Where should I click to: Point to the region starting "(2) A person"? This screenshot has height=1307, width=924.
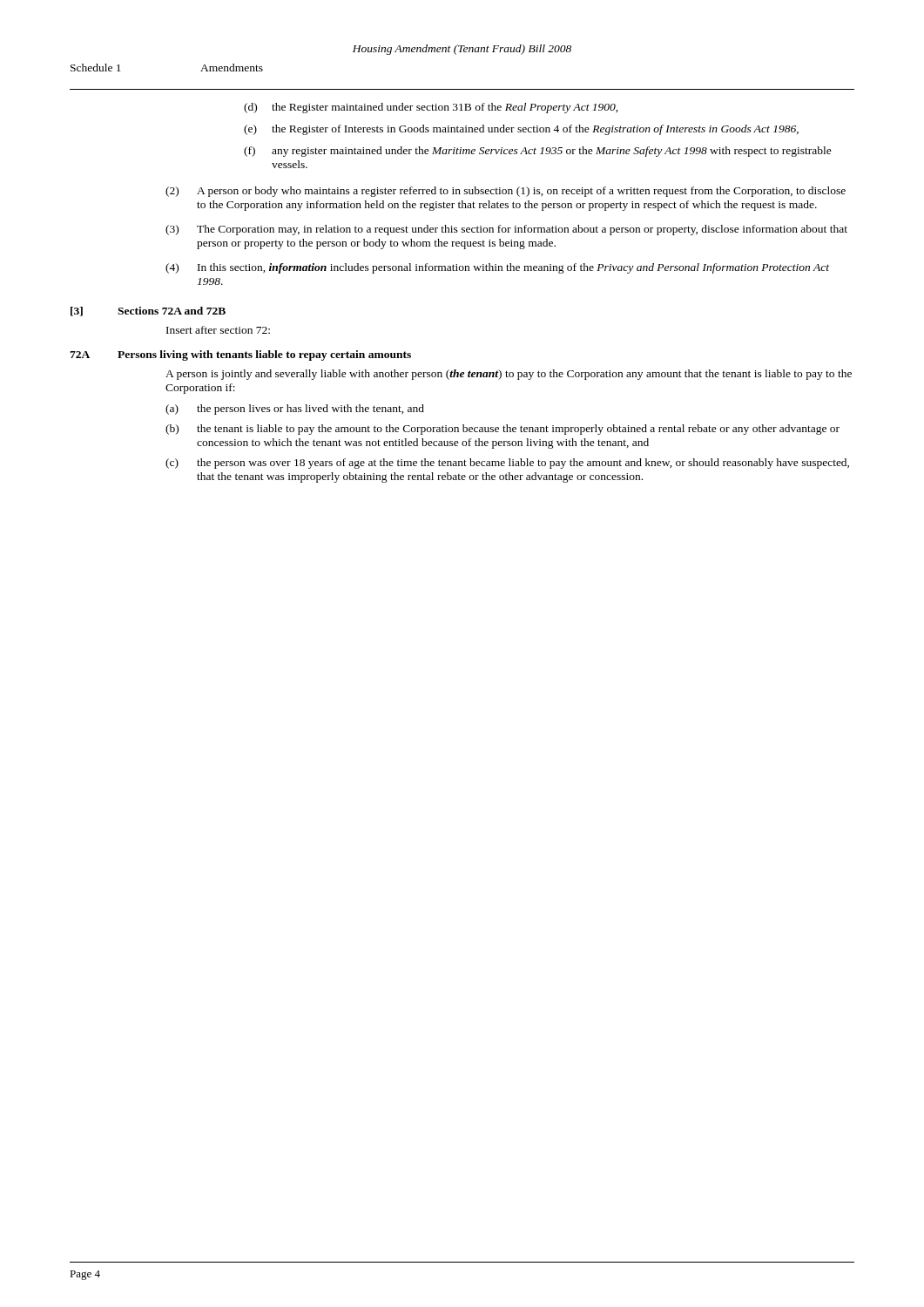pos(510,198)
